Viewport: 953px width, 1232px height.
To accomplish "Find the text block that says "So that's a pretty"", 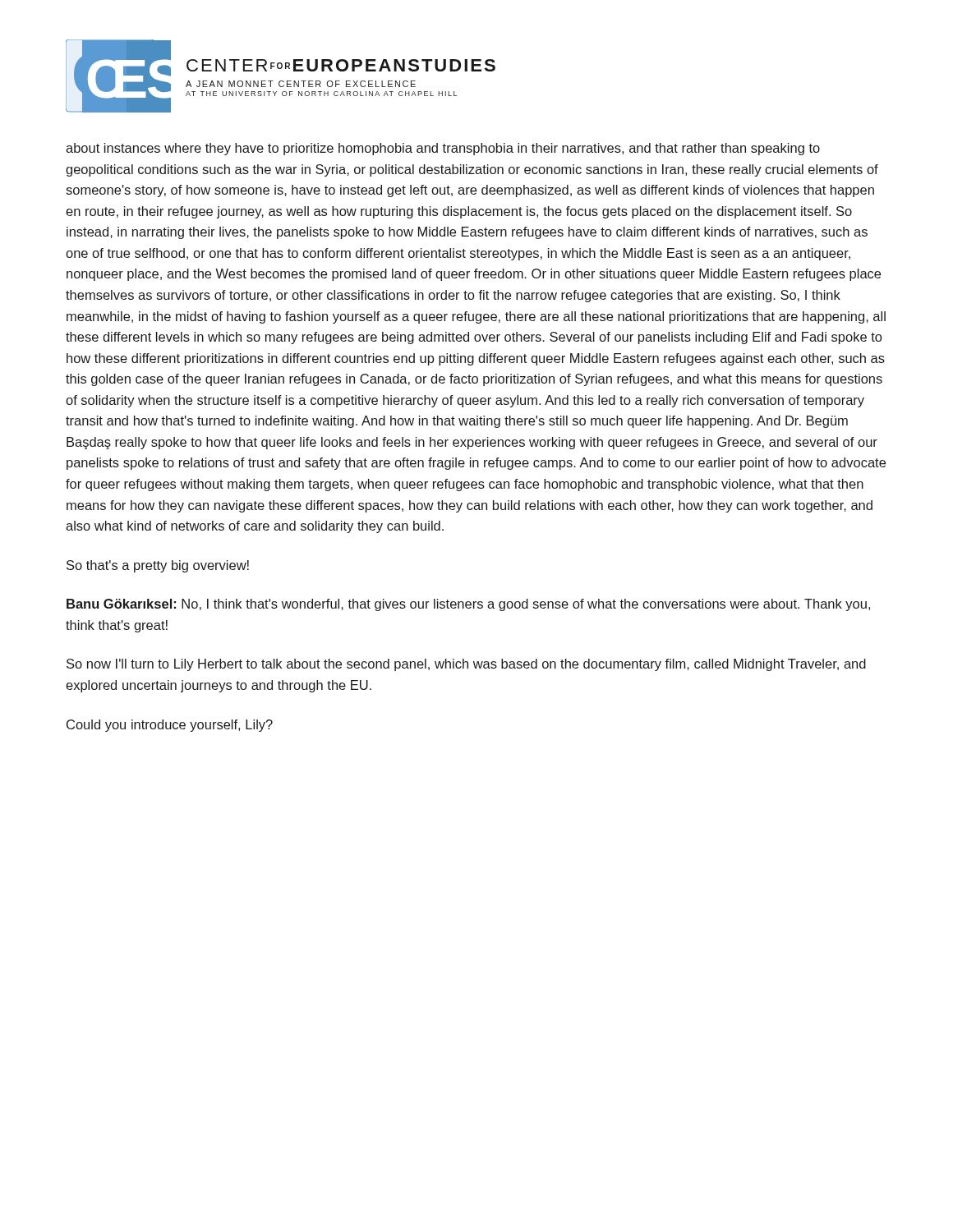I will tap(158, 565).
